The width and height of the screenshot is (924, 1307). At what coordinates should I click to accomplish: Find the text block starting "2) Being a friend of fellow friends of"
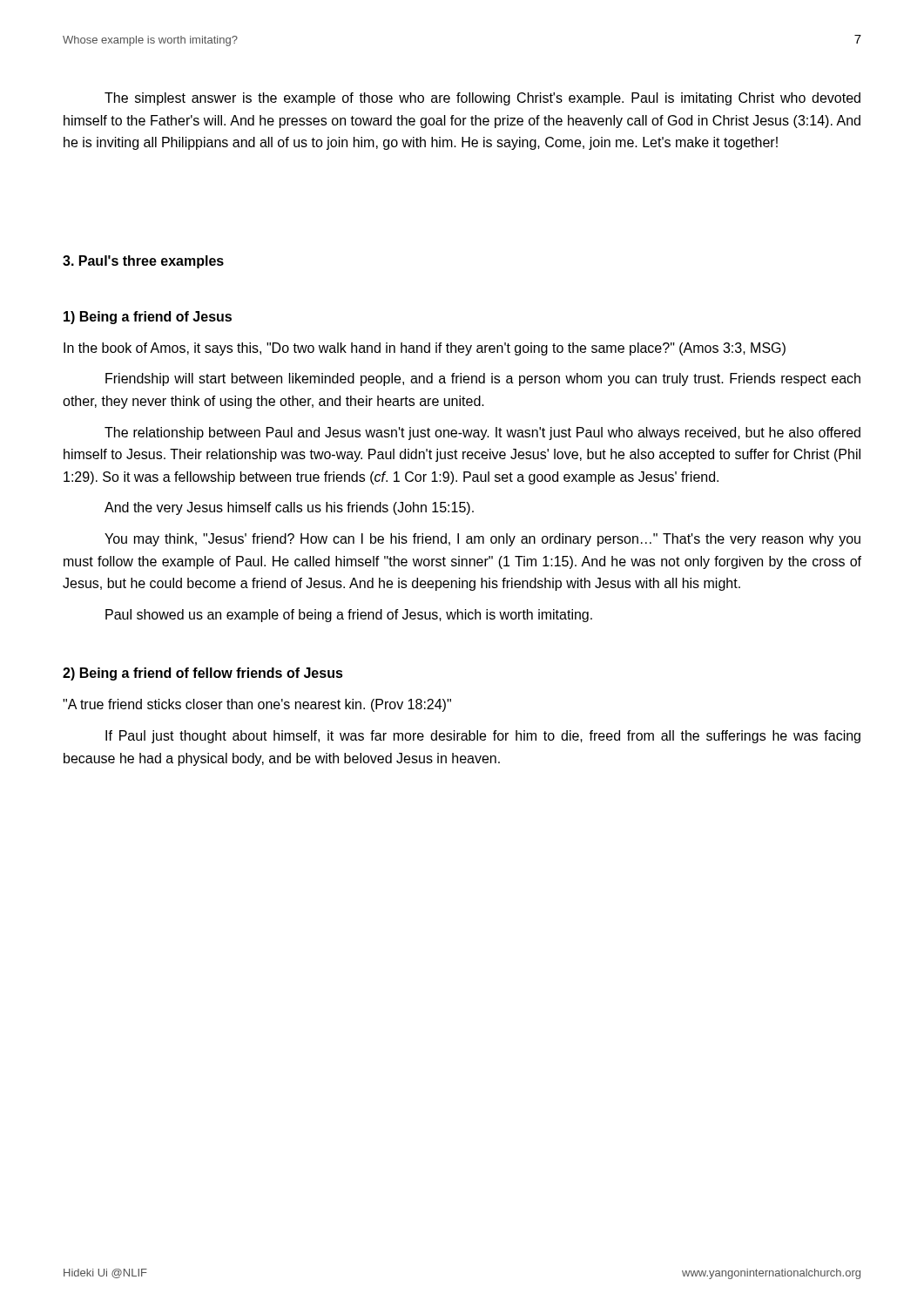203,673
